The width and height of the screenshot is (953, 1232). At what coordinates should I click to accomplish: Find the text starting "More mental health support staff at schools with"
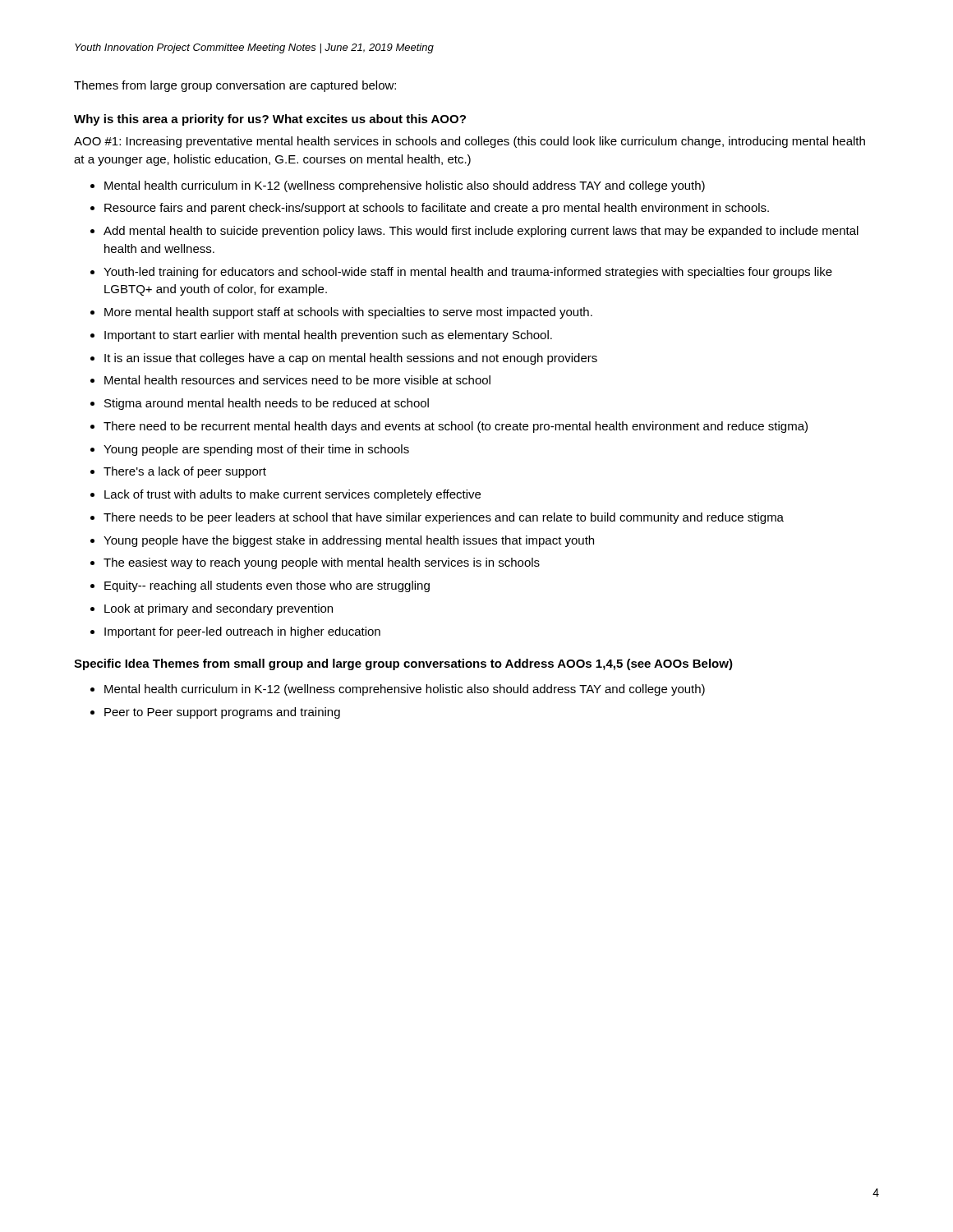491,312
